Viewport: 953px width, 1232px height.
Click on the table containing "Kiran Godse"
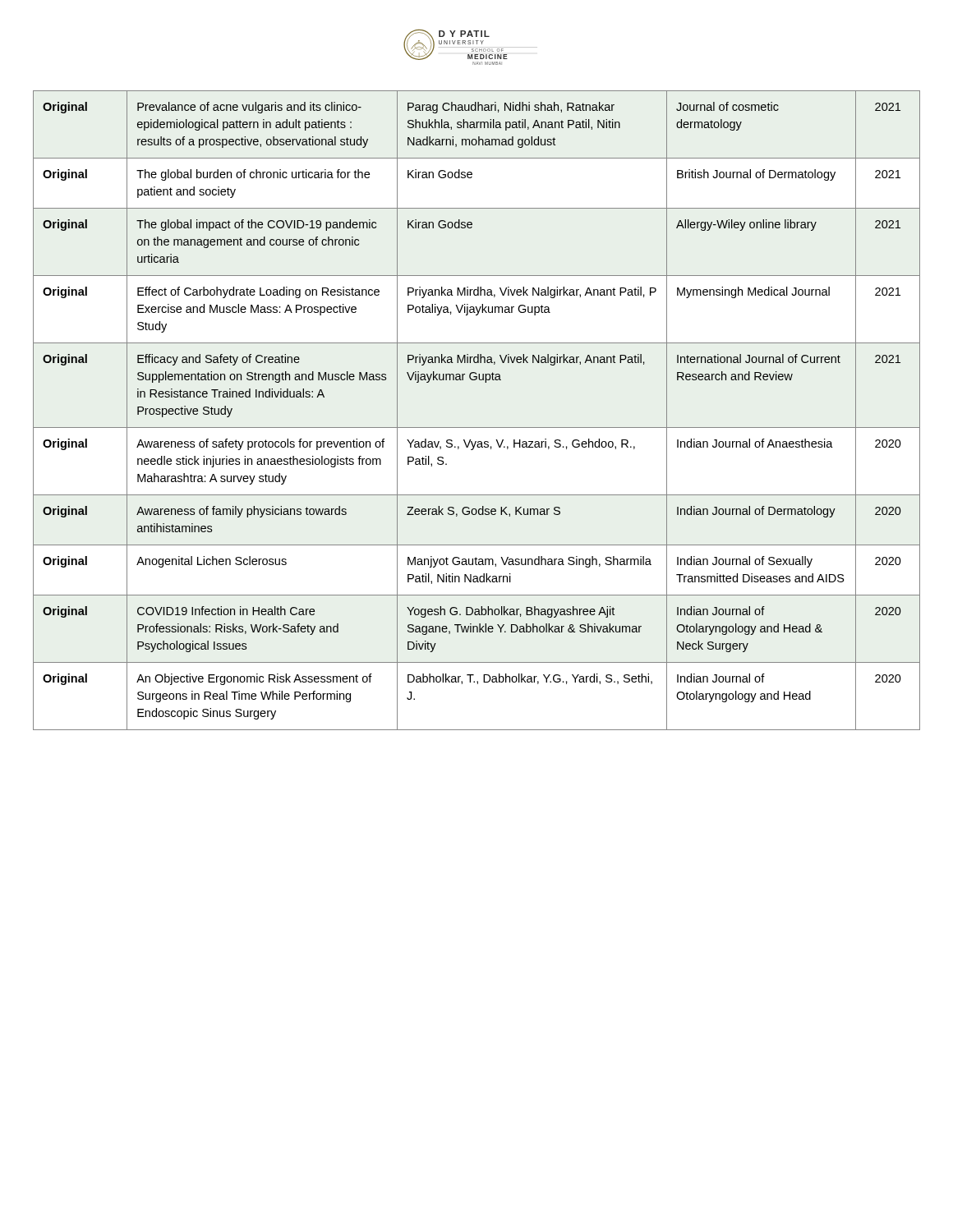(x=476, y=410)
